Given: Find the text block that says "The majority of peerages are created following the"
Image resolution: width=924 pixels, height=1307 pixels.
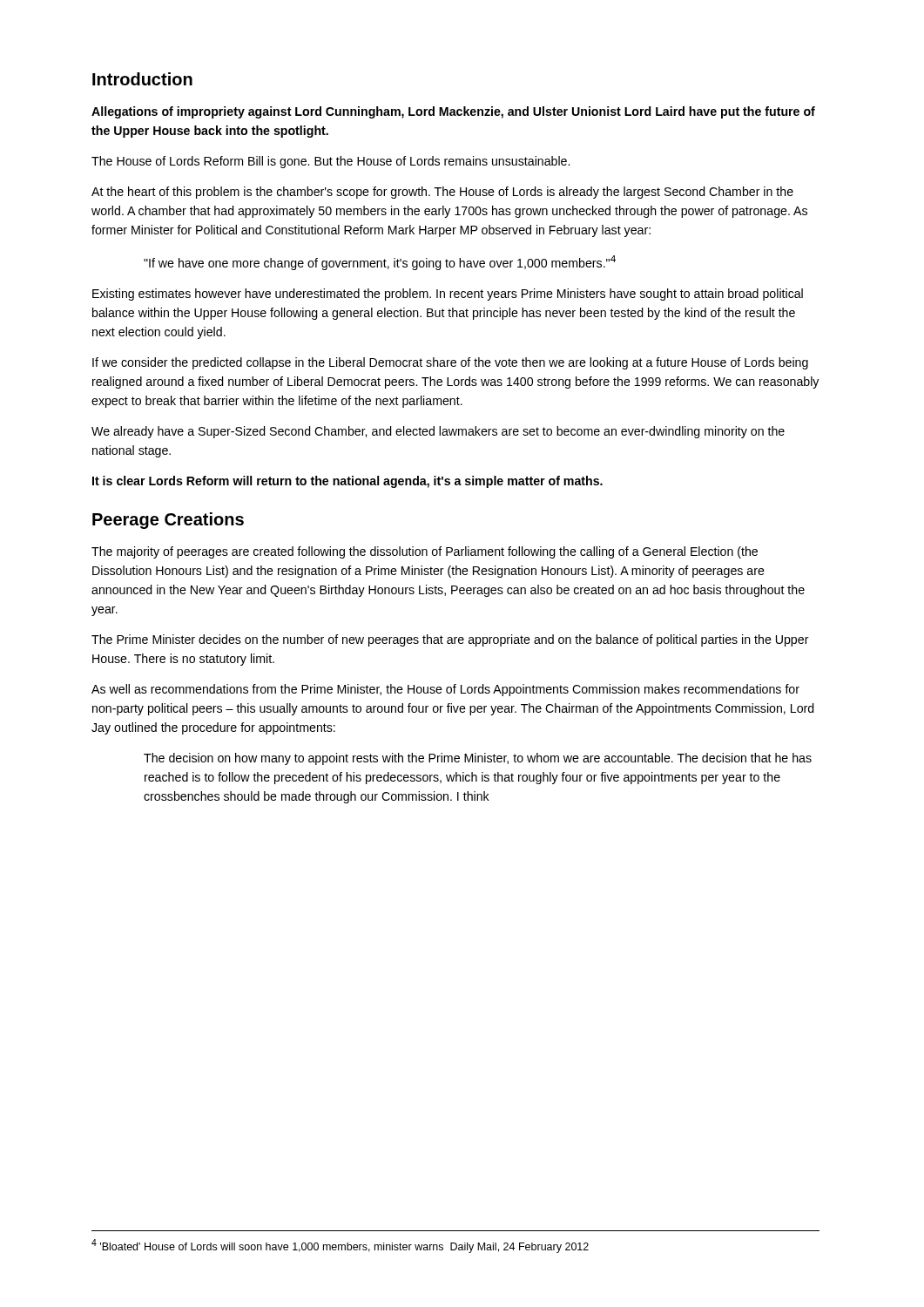Looking at the screenshot, I should 448,580.
